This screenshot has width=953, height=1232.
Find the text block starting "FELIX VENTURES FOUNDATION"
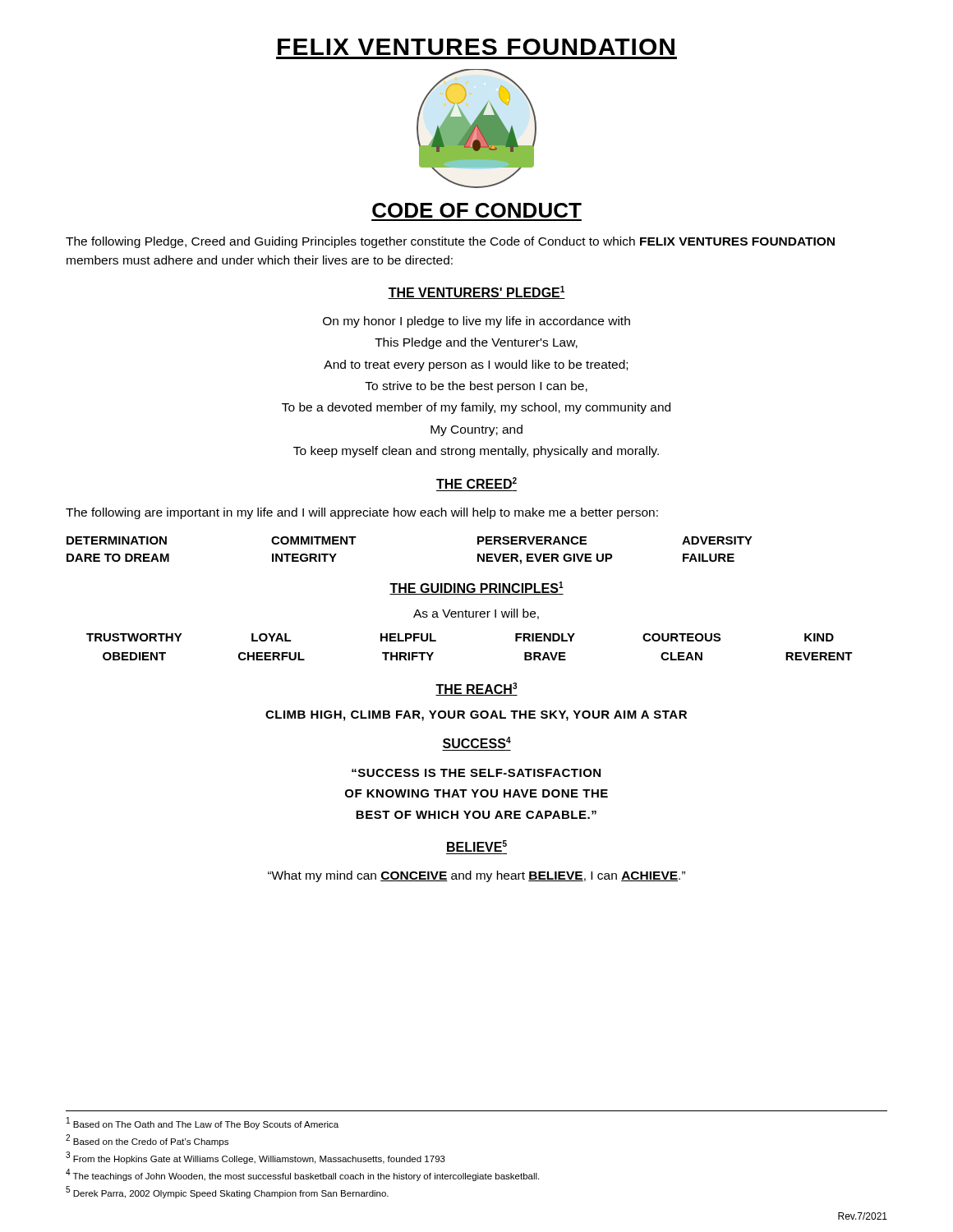476,46
